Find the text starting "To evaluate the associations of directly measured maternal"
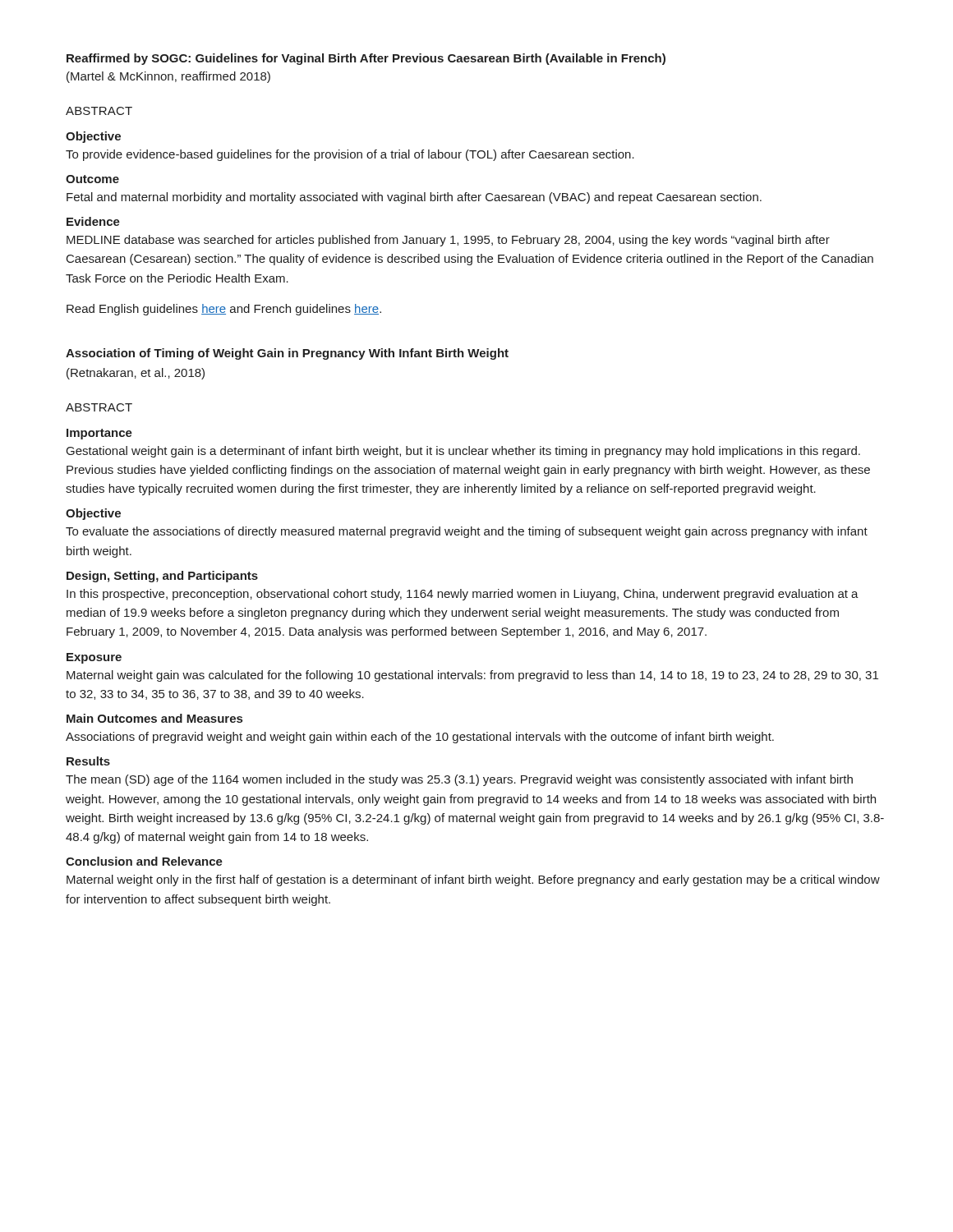The height and width of the screenshot is (1232, 953). tap(466, 541)
